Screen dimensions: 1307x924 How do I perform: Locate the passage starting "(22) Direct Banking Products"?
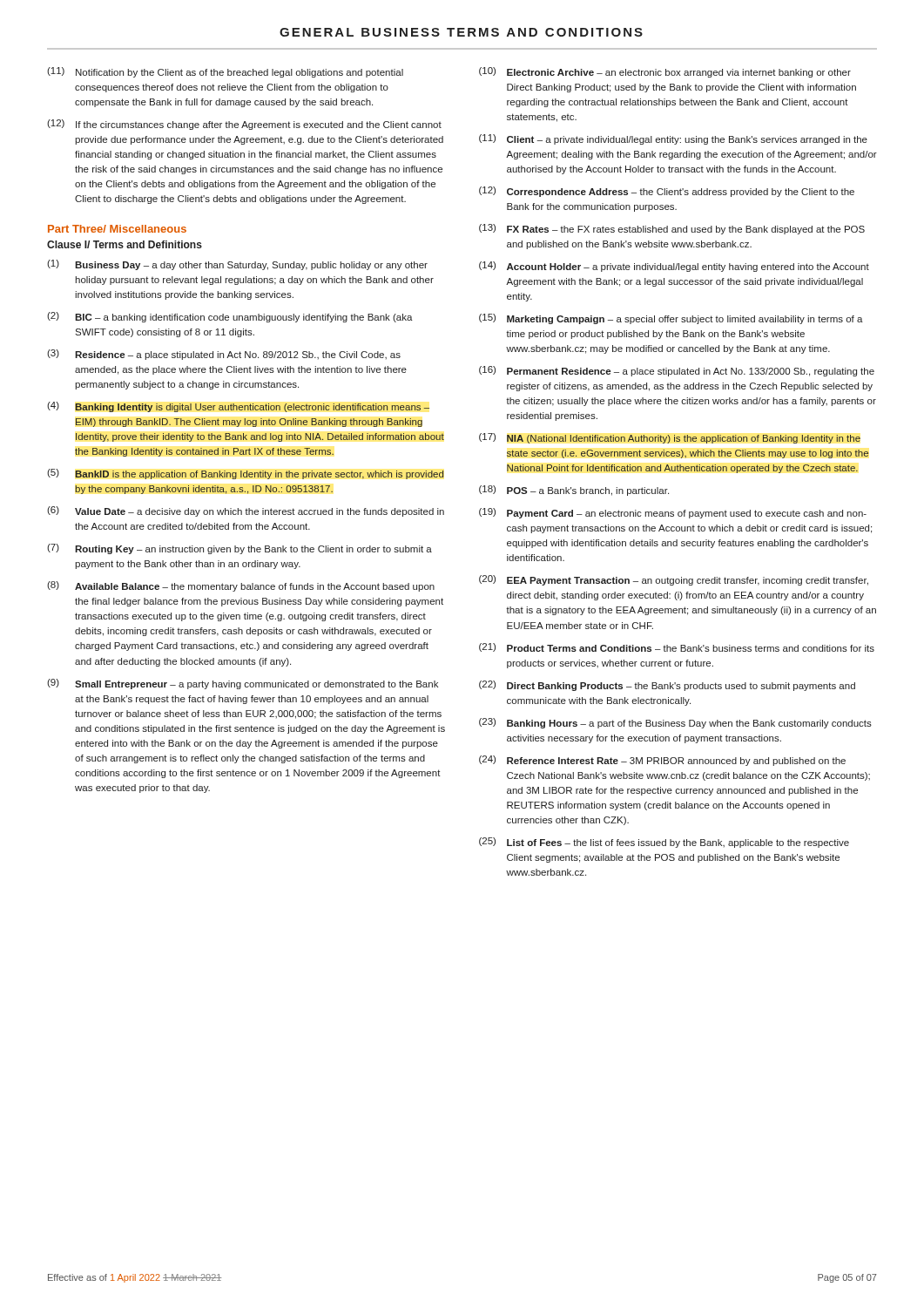point(678,693)
